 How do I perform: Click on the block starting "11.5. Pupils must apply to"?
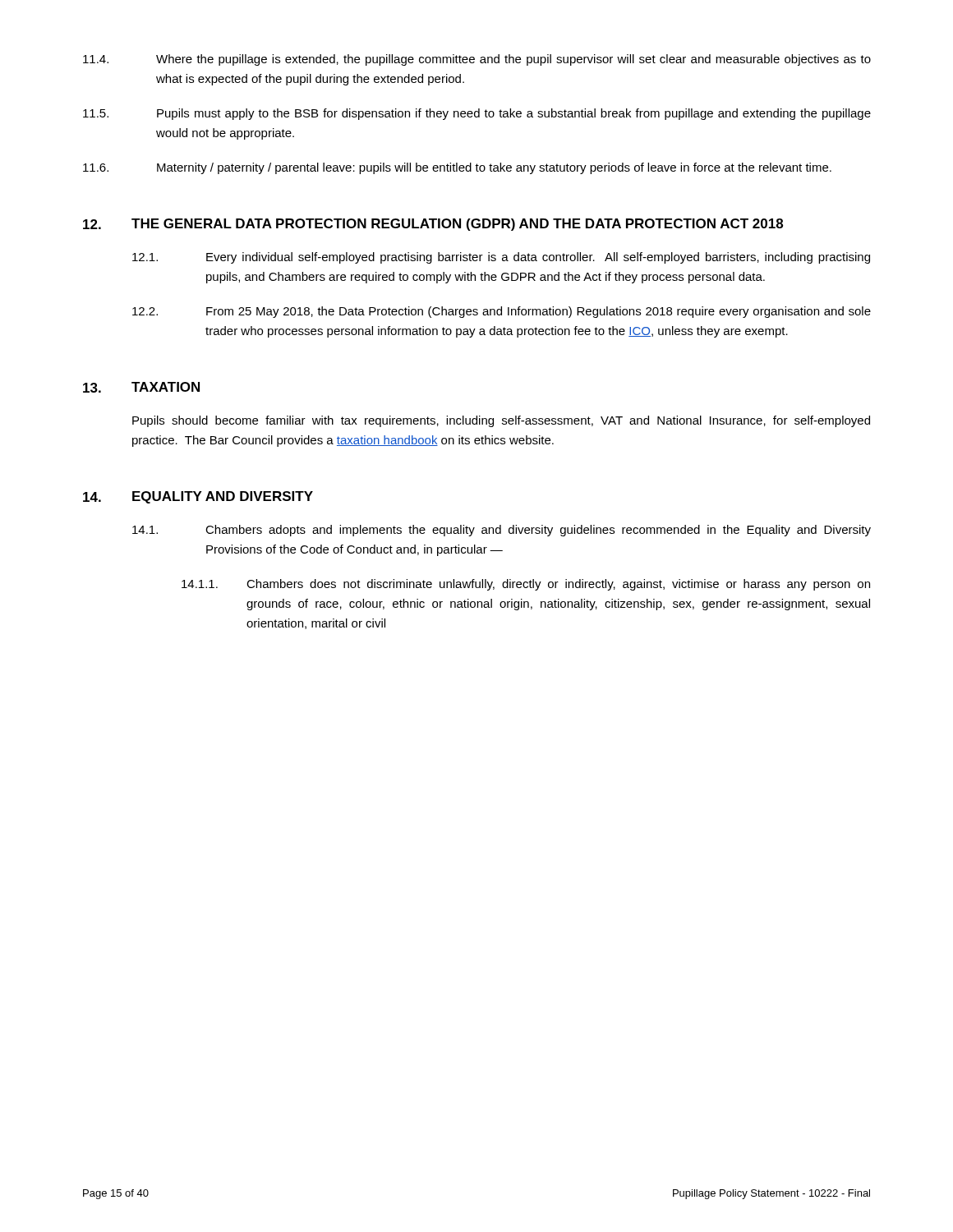[476, 123]
